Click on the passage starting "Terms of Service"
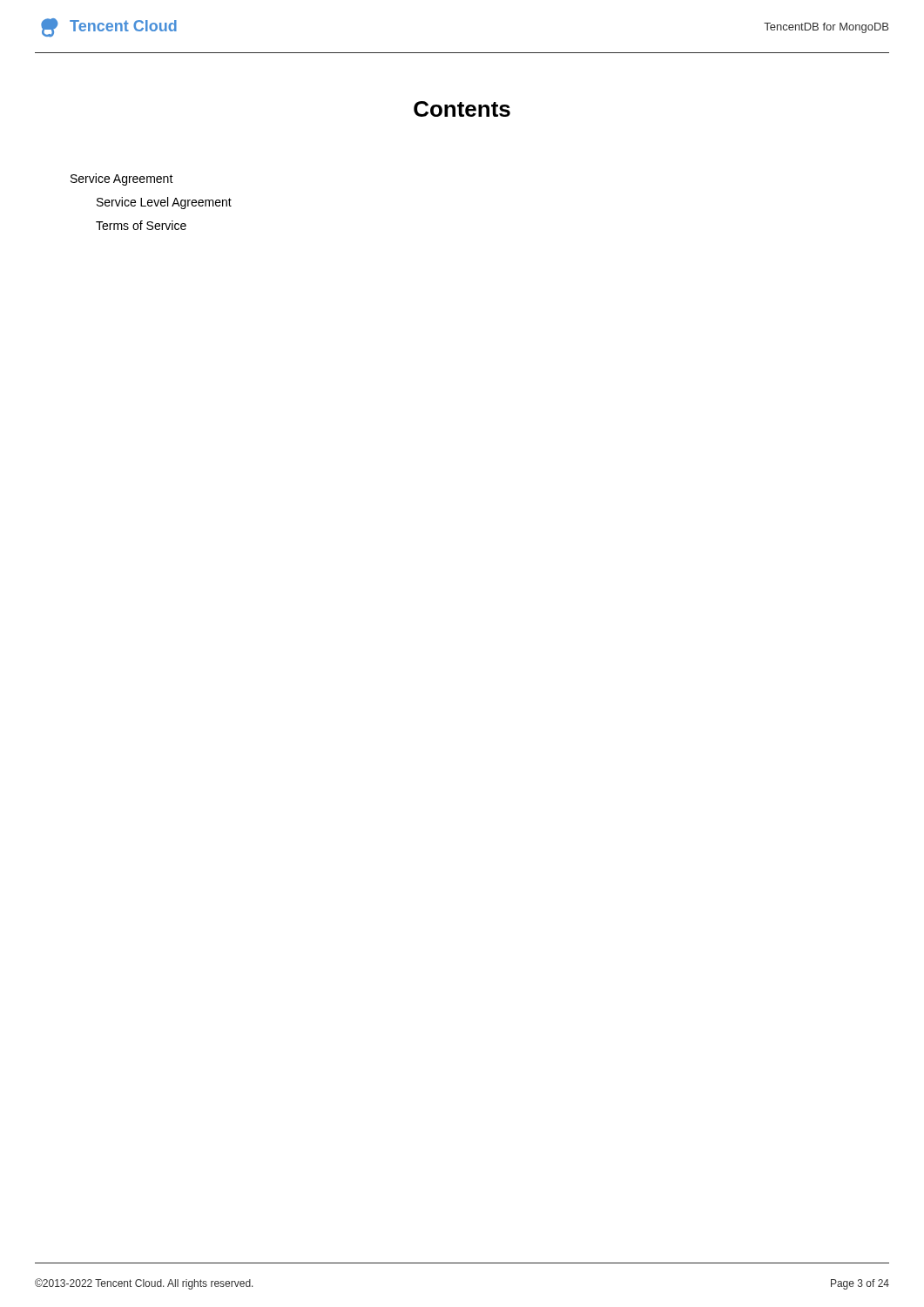 pos(141,226)
